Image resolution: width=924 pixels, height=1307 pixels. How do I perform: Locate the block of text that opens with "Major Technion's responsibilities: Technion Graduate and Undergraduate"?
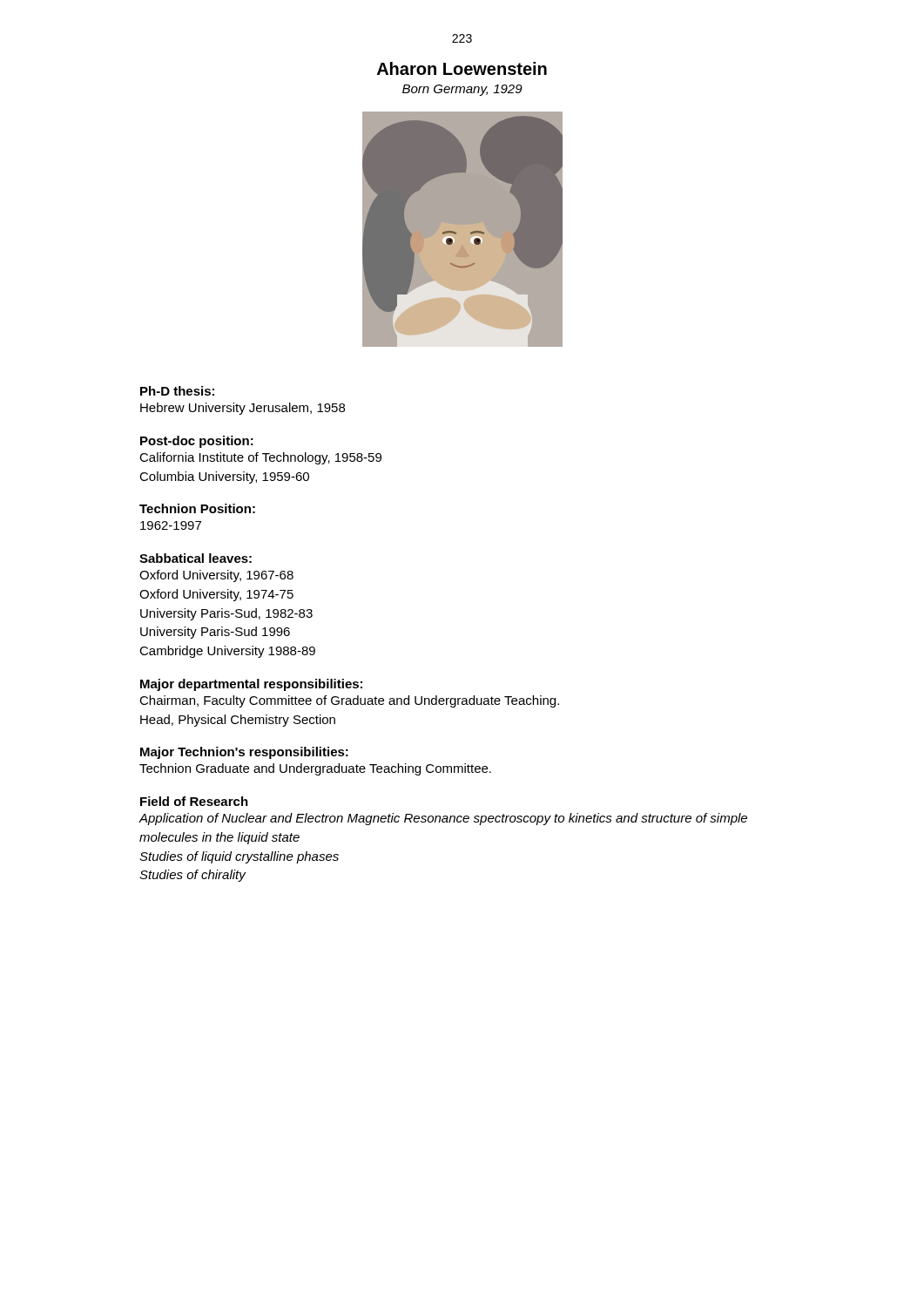click(x=466, y=761)
